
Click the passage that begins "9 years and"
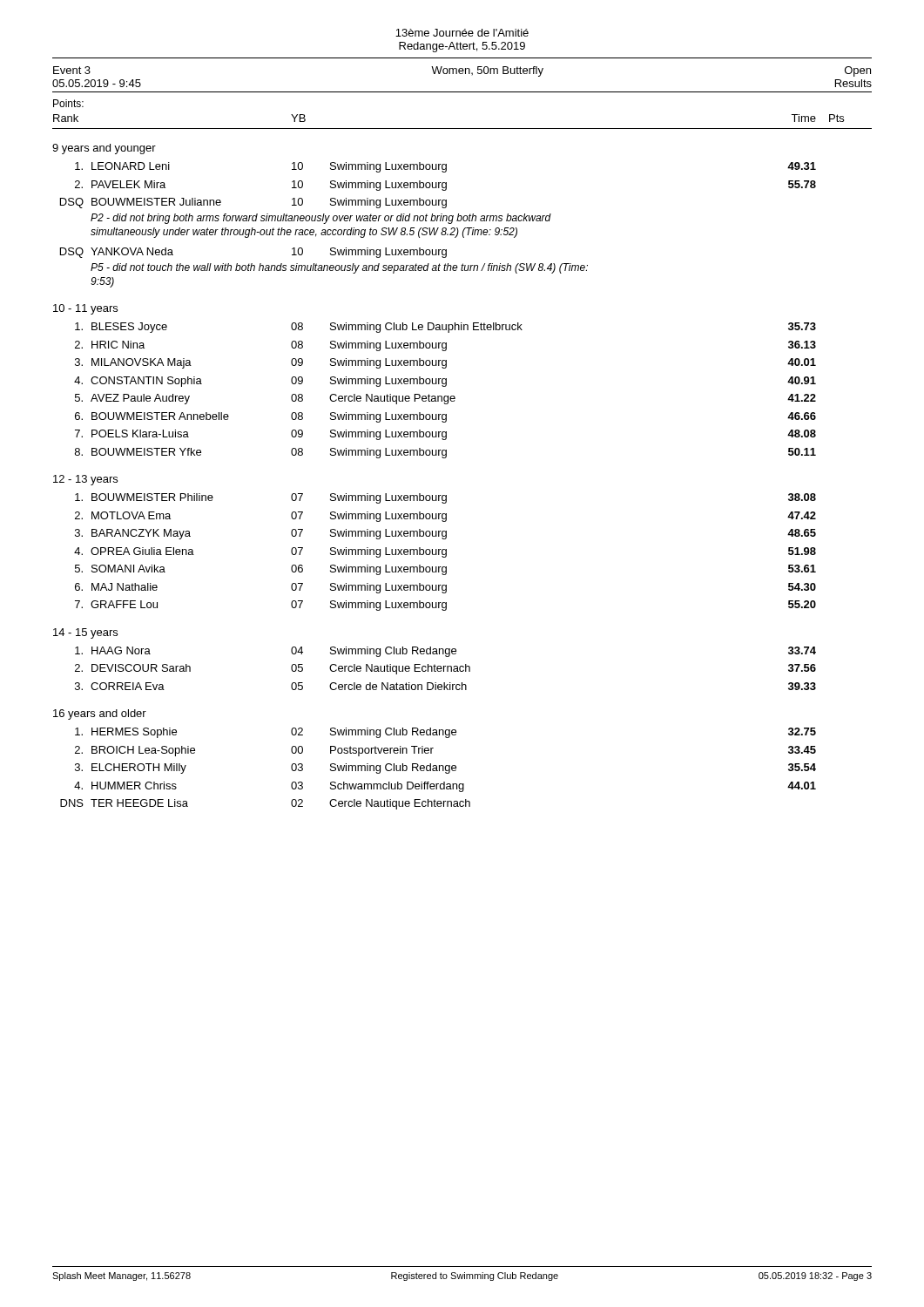click(104, 148)
